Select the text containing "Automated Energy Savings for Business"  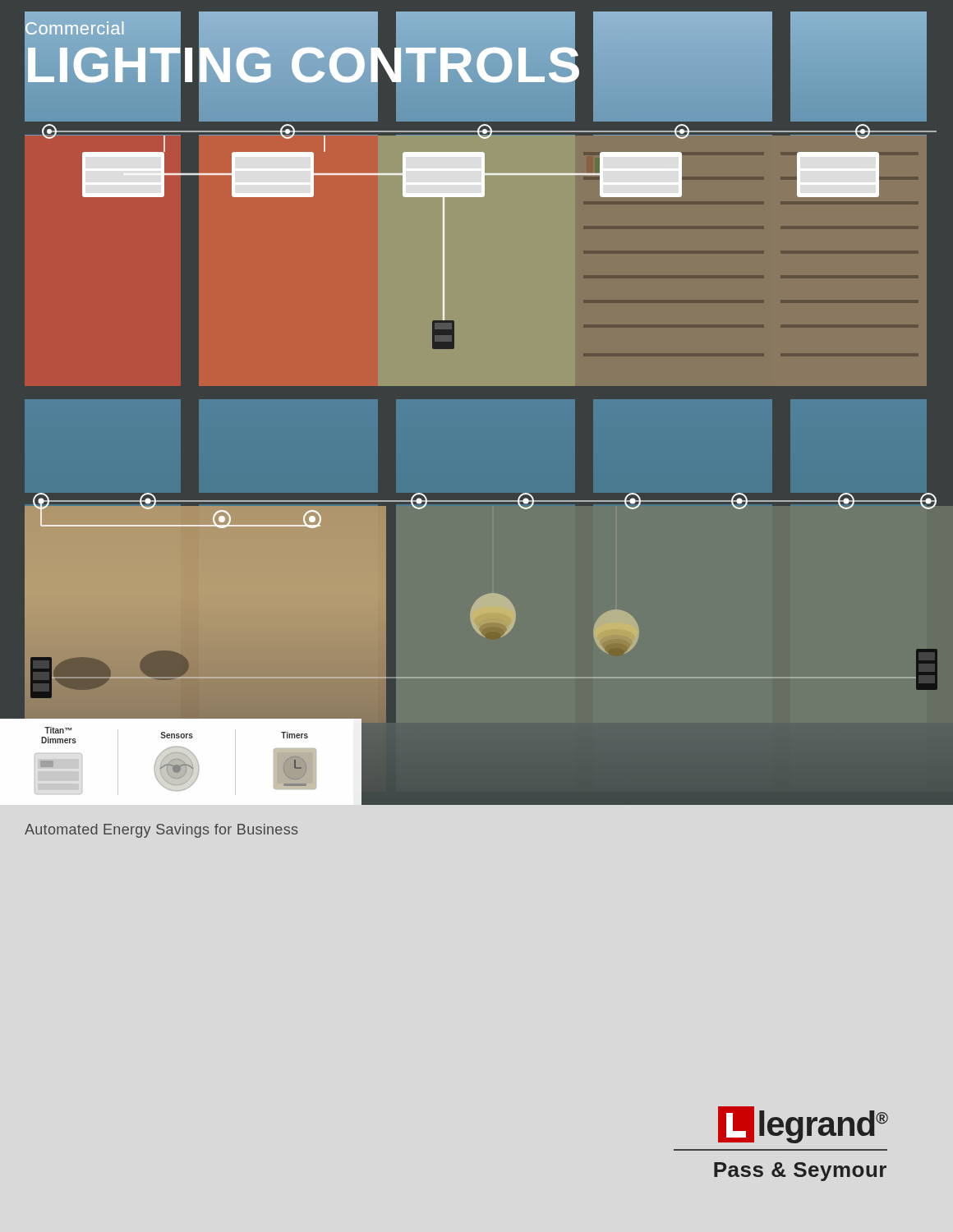tap(162, 830)
